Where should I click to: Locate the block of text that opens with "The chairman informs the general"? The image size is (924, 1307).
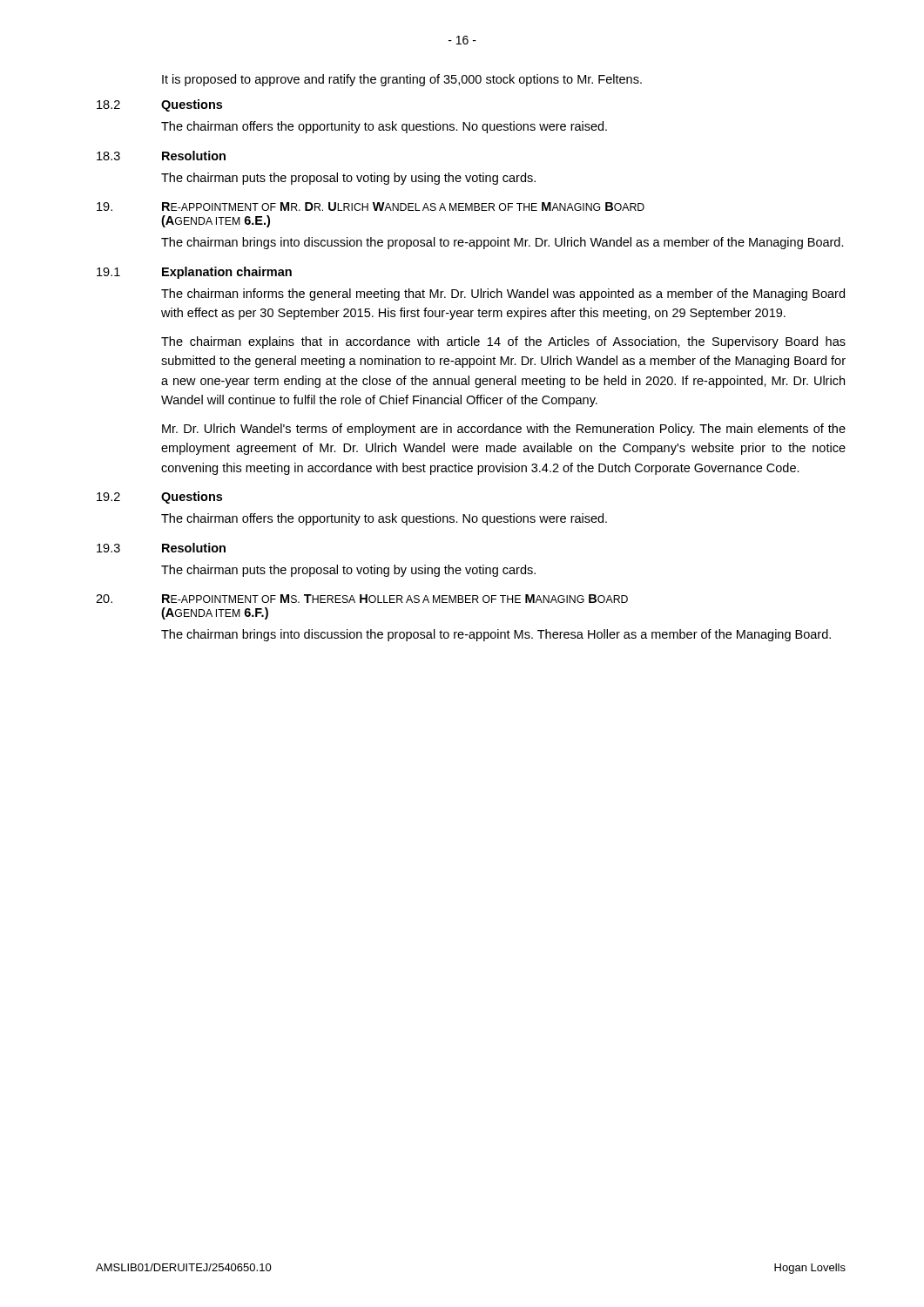503,303
